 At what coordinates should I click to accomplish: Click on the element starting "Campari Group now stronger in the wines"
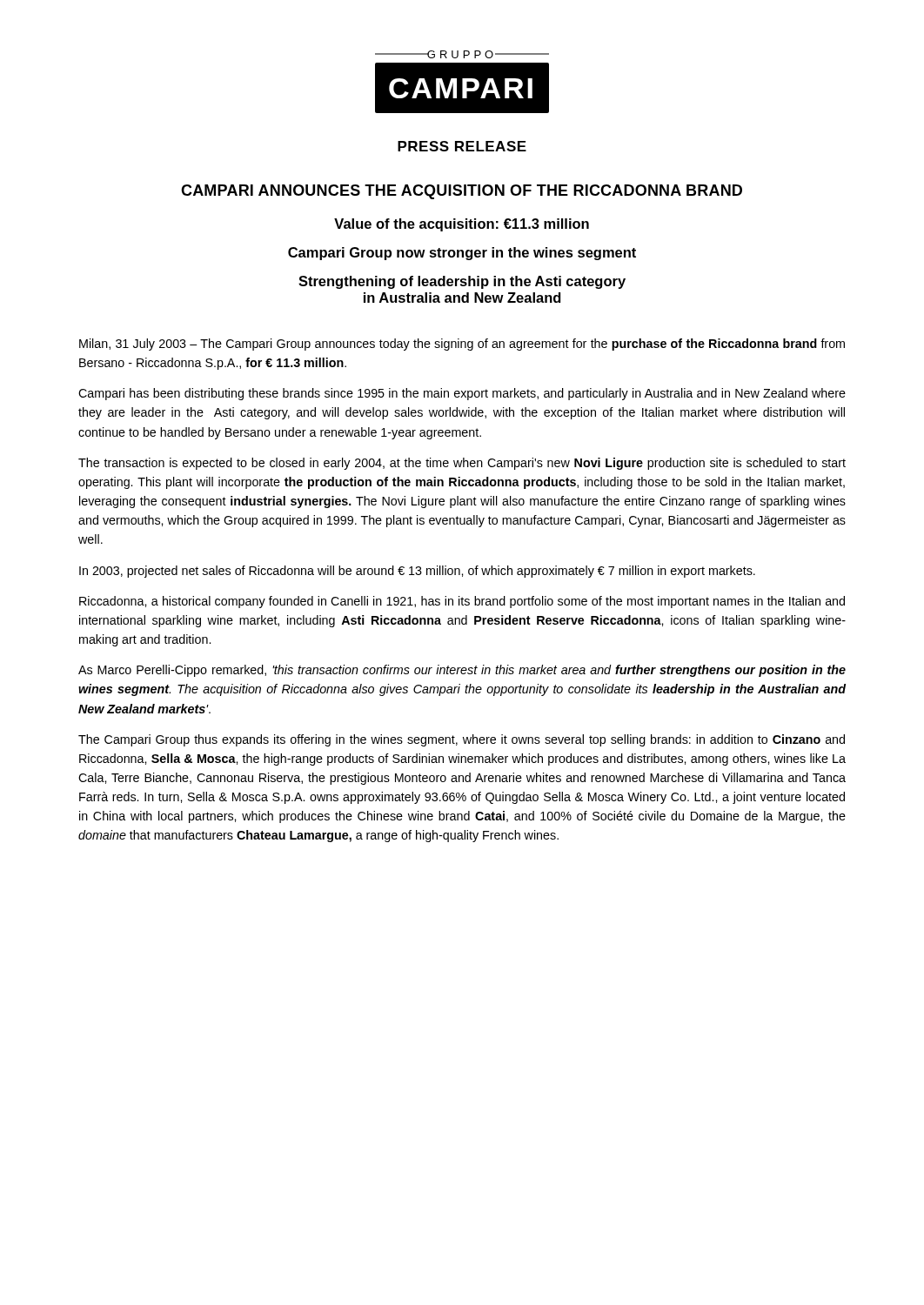[x=462, y=252]
